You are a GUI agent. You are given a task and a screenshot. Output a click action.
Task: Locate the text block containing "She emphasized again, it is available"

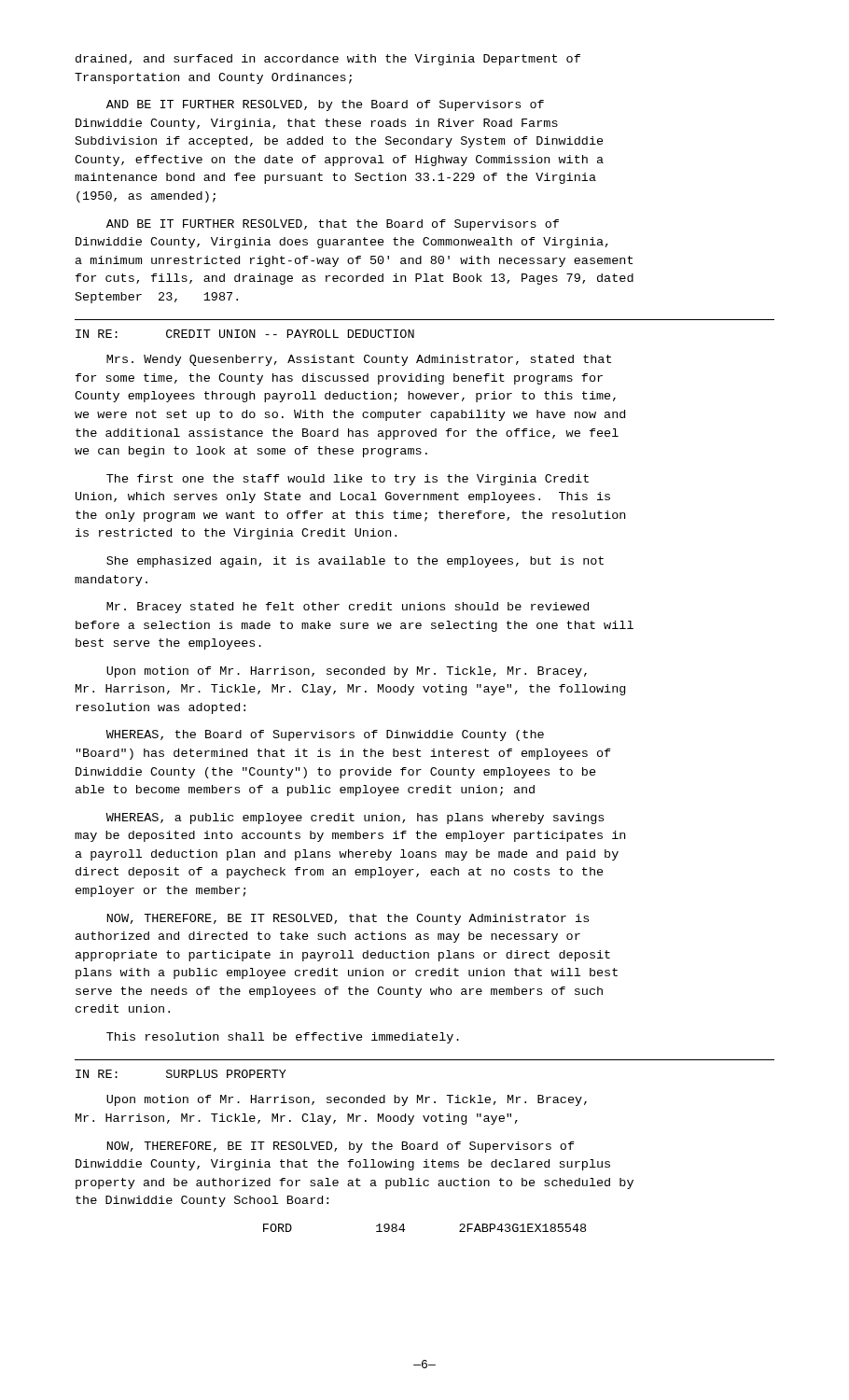[x=424, y=571]
